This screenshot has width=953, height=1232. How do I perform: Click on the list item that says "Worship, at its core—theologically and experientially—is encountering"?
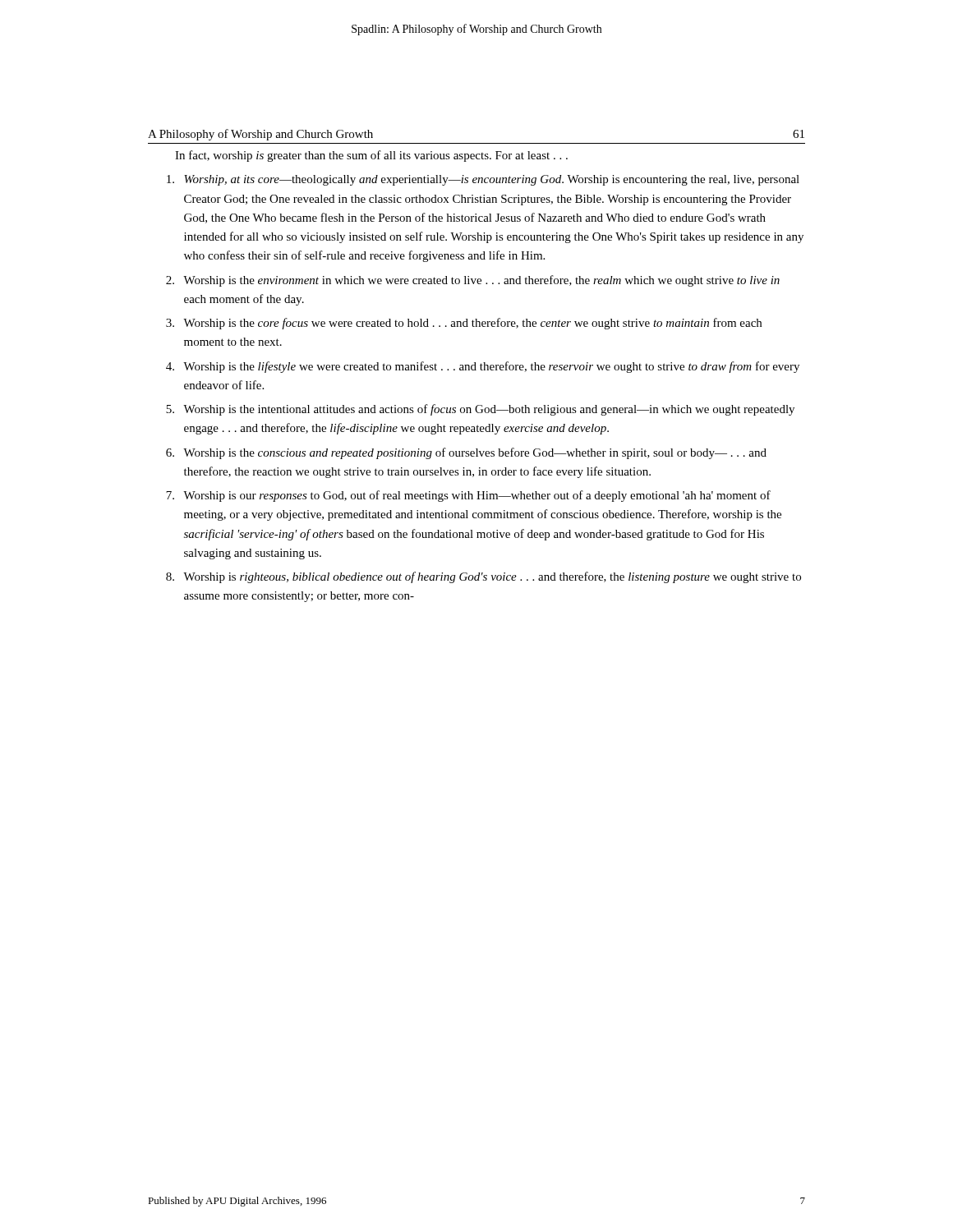[476, 218]
